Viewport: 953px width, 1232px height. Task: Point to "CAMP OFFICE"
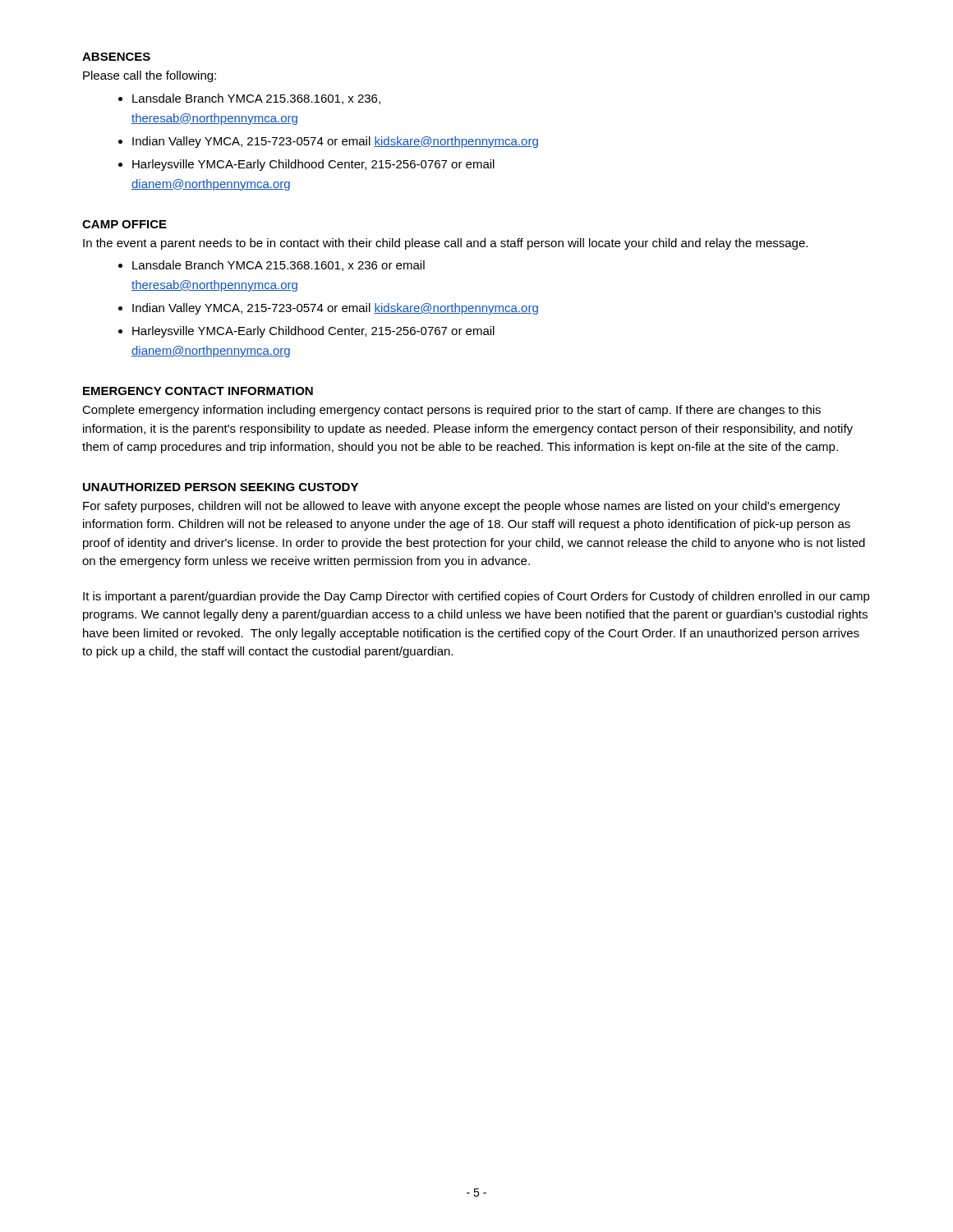click(125, 223)
